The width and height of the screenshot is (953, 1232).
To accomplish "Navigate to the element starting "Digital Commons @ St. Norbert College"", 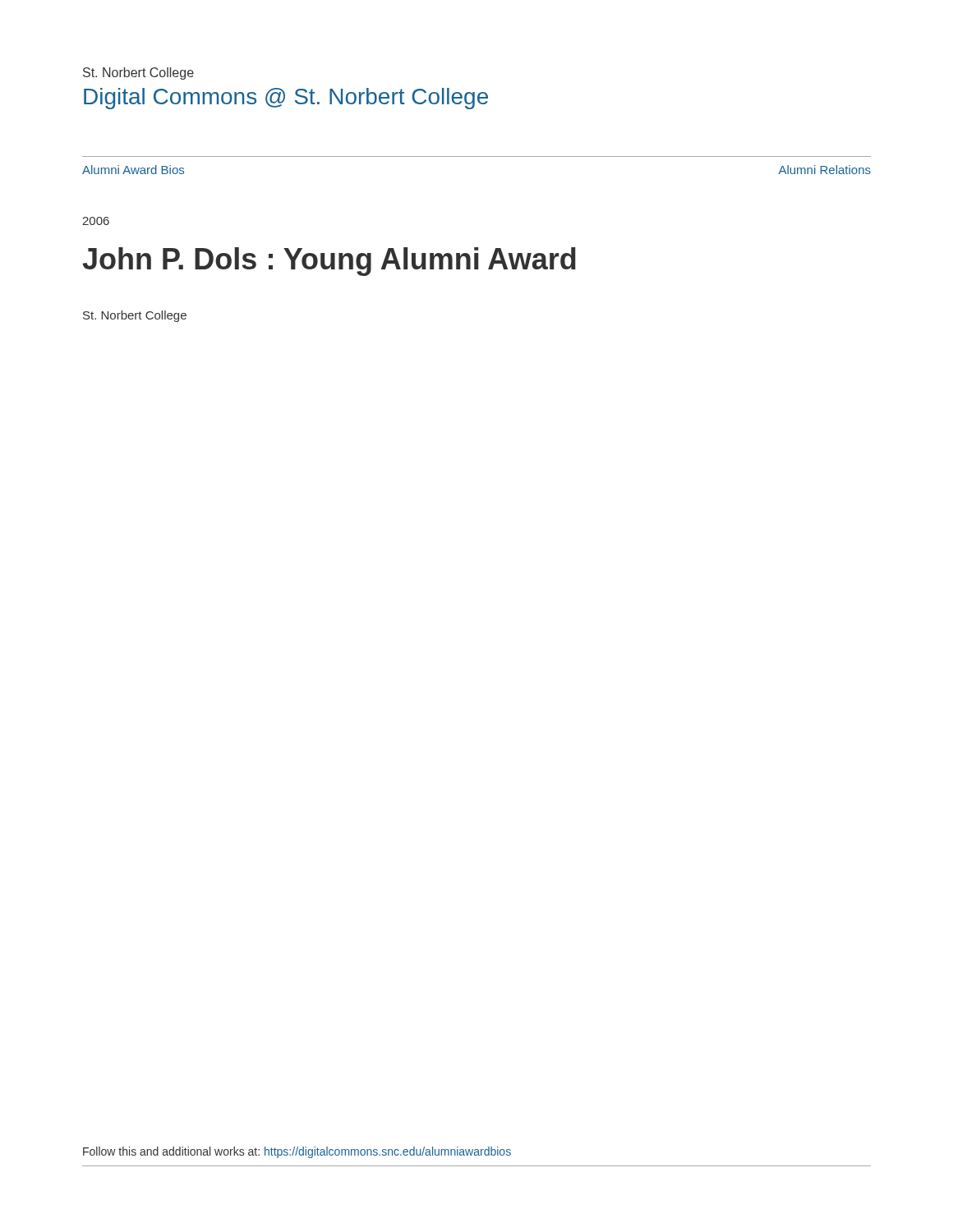I will (x=476, y=97).
